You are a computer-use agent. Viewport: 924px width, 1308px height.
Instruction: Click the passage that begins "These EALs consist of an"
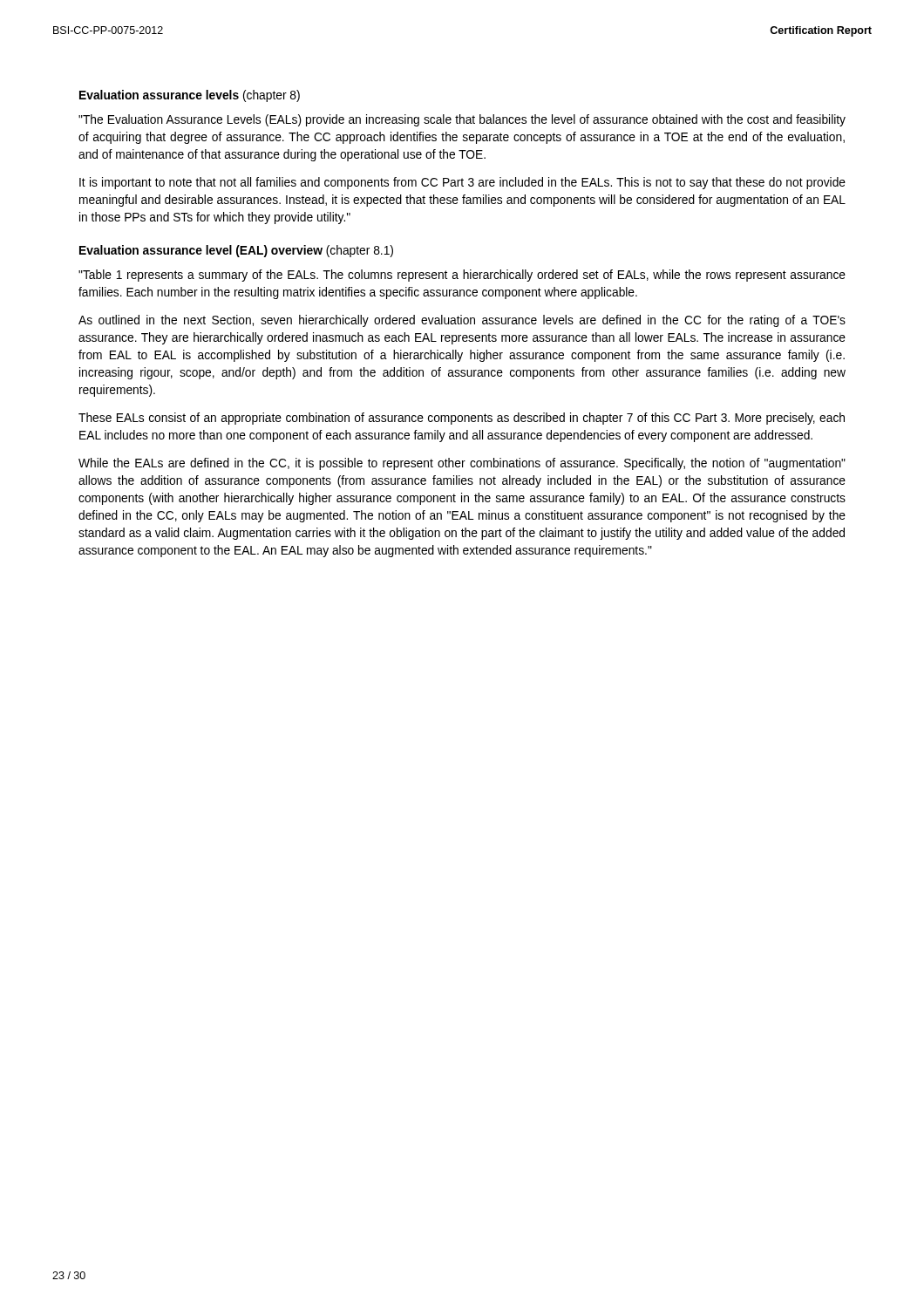pyautogui.click(x=462, y=427)
